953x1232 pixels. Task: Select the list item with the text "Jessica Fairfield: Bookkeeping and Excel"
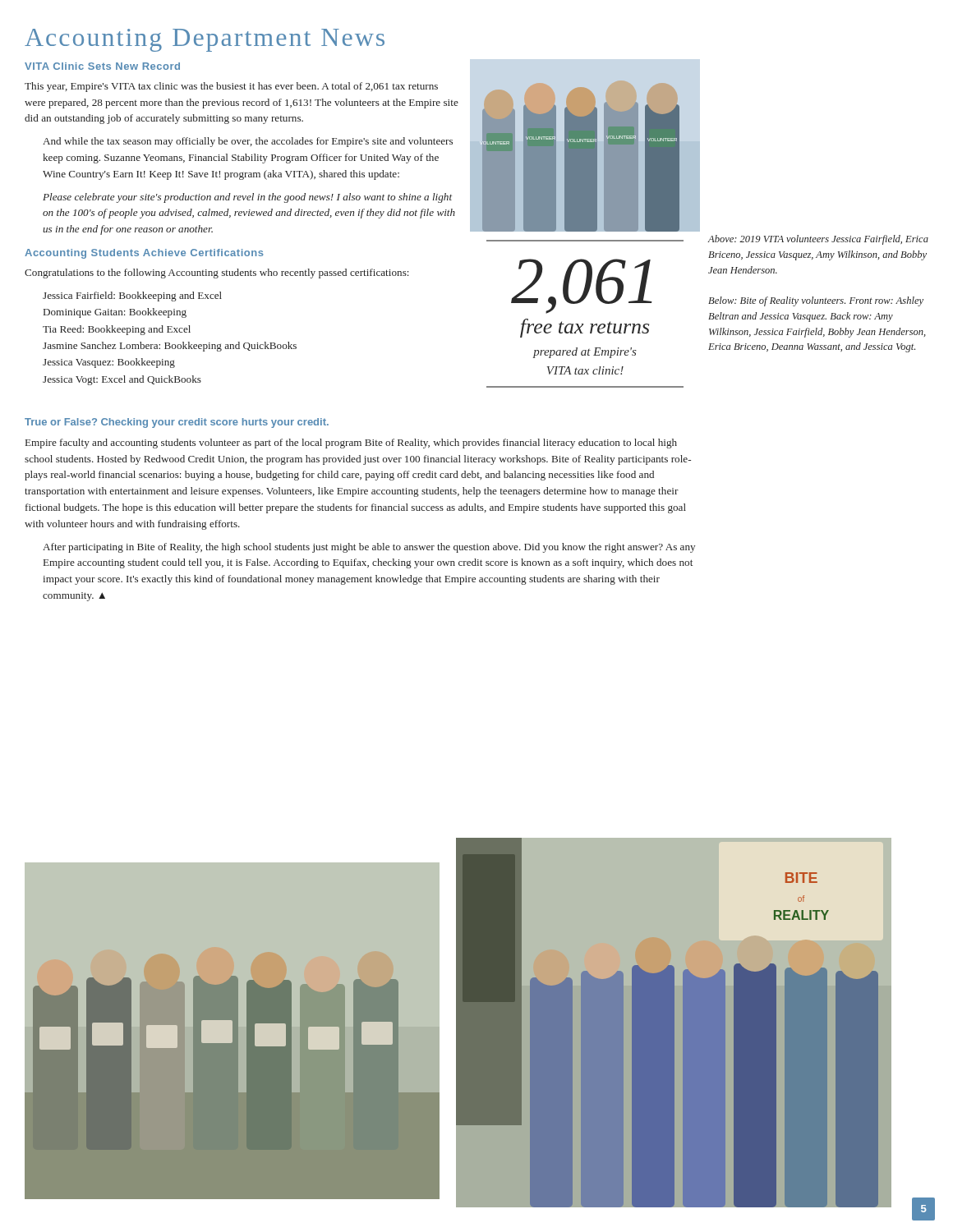132,295
